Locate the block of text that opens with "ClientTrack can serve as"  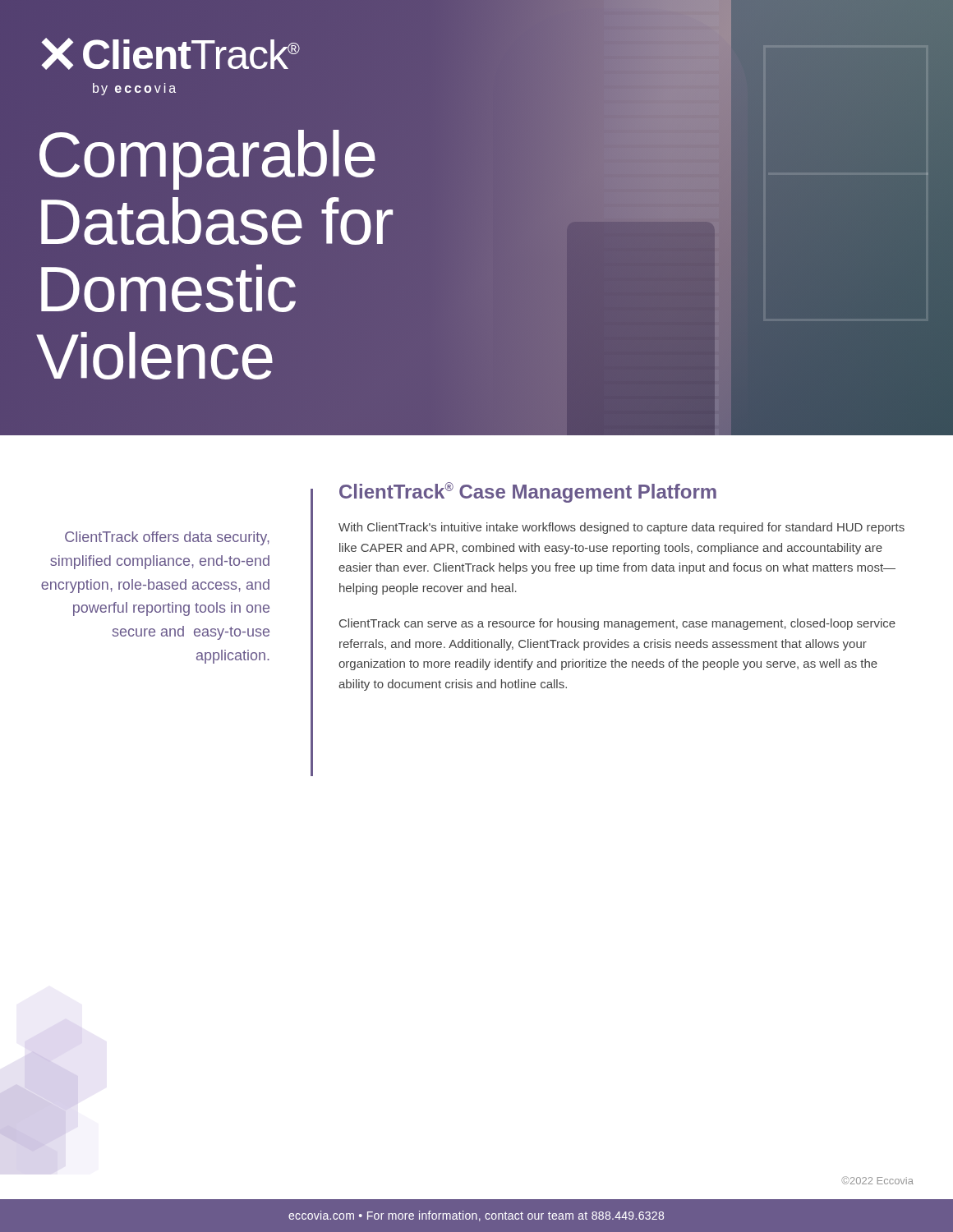click(617, 653)
